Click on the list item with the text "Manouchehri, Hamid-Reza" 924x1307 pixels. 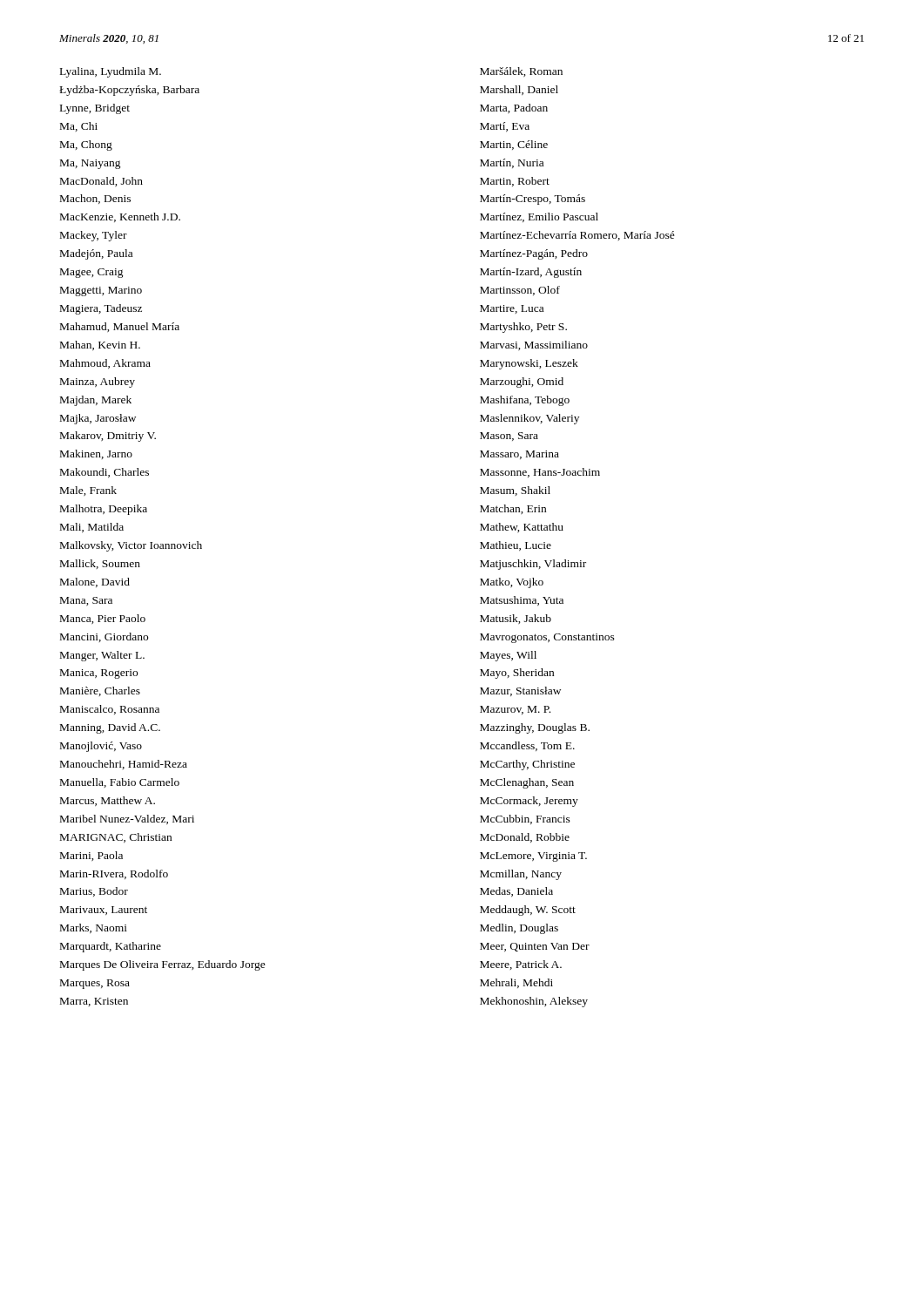pos(124,765)
